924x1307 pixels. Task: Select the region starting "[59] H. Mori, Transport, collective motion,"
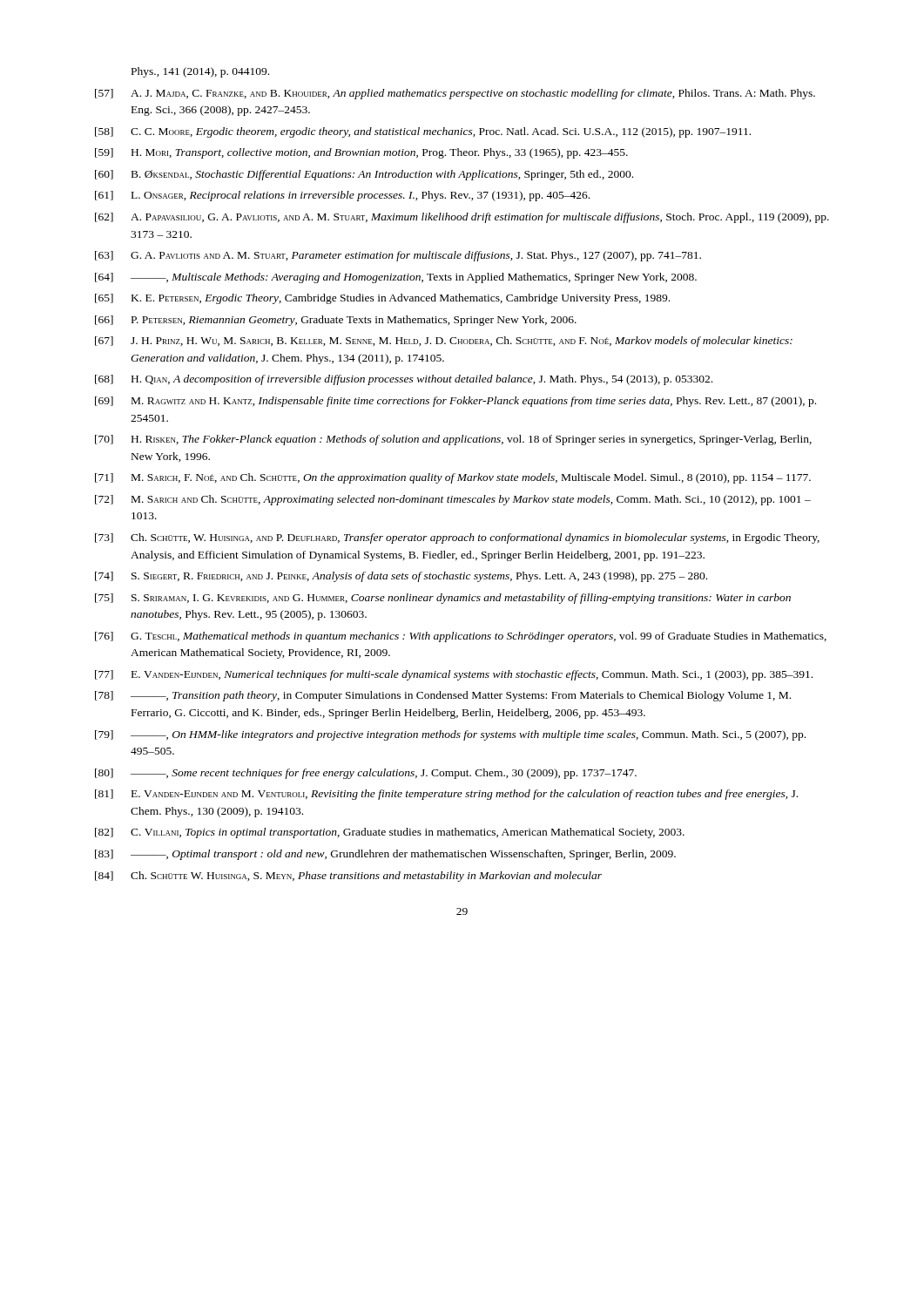(462, 153)
